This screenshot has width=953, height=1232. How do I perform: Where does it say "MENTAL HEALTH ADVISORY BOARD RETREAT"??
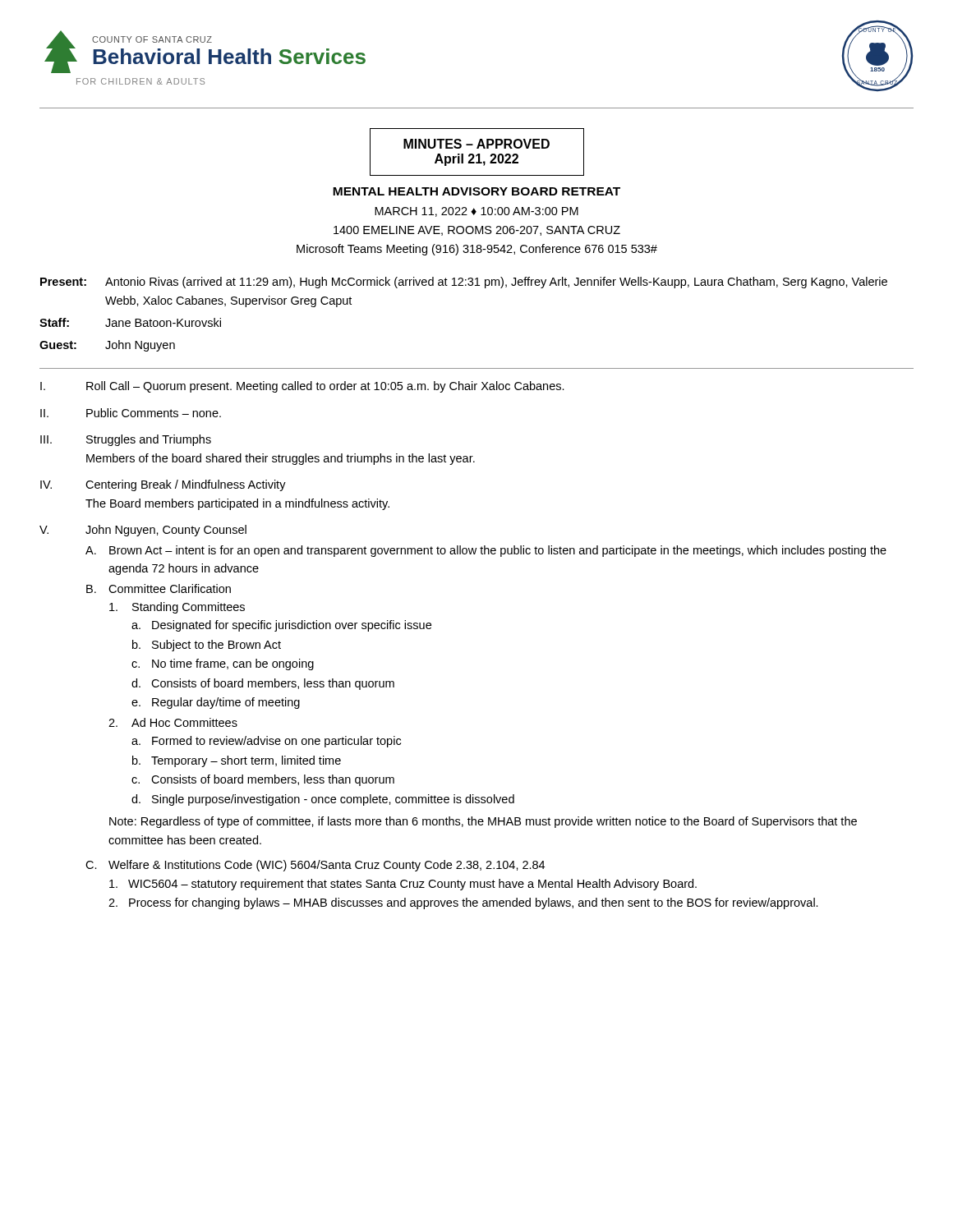[476, 191]
